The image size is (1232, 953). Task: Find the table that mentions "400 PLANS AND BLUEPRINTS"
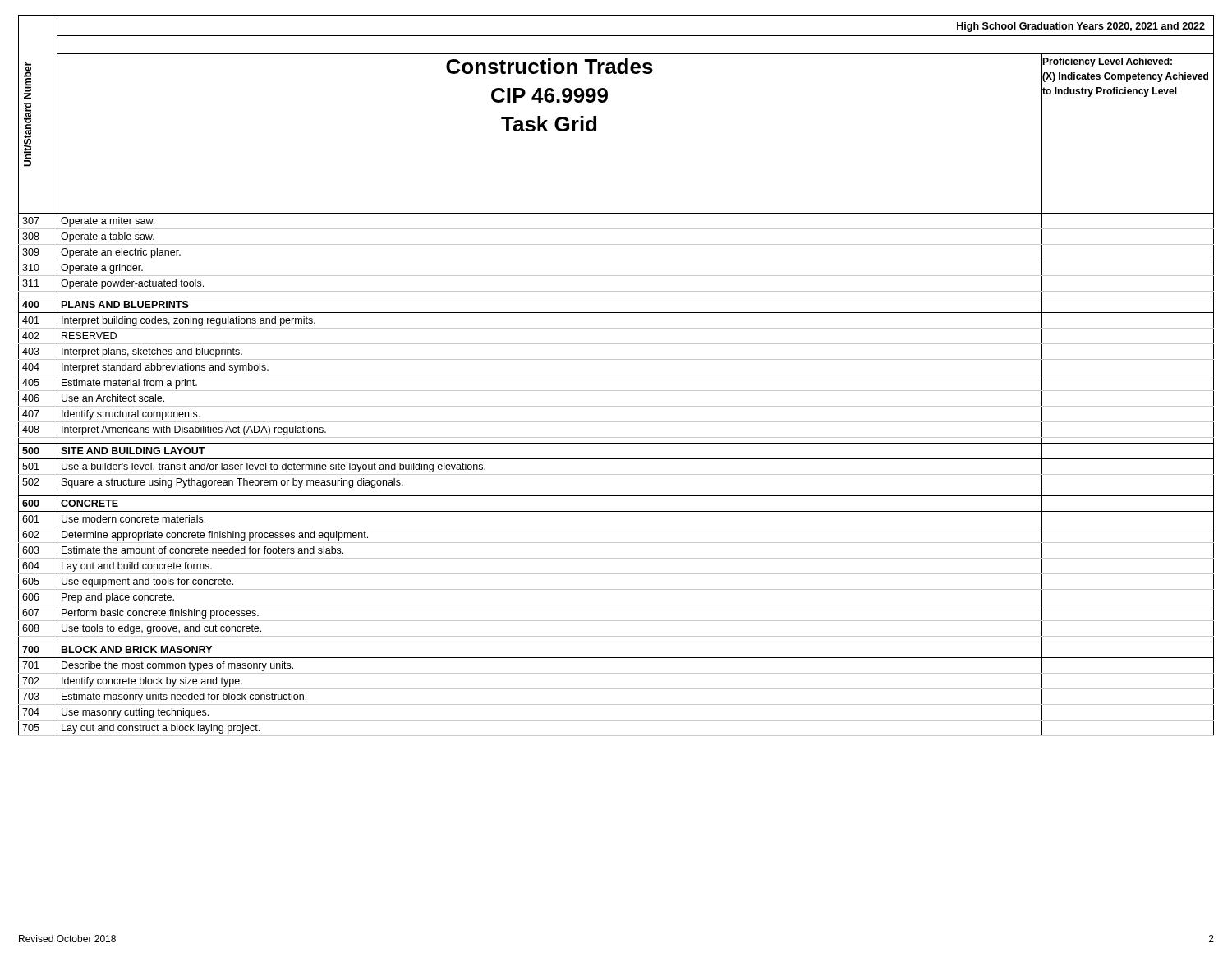(616, 305)
